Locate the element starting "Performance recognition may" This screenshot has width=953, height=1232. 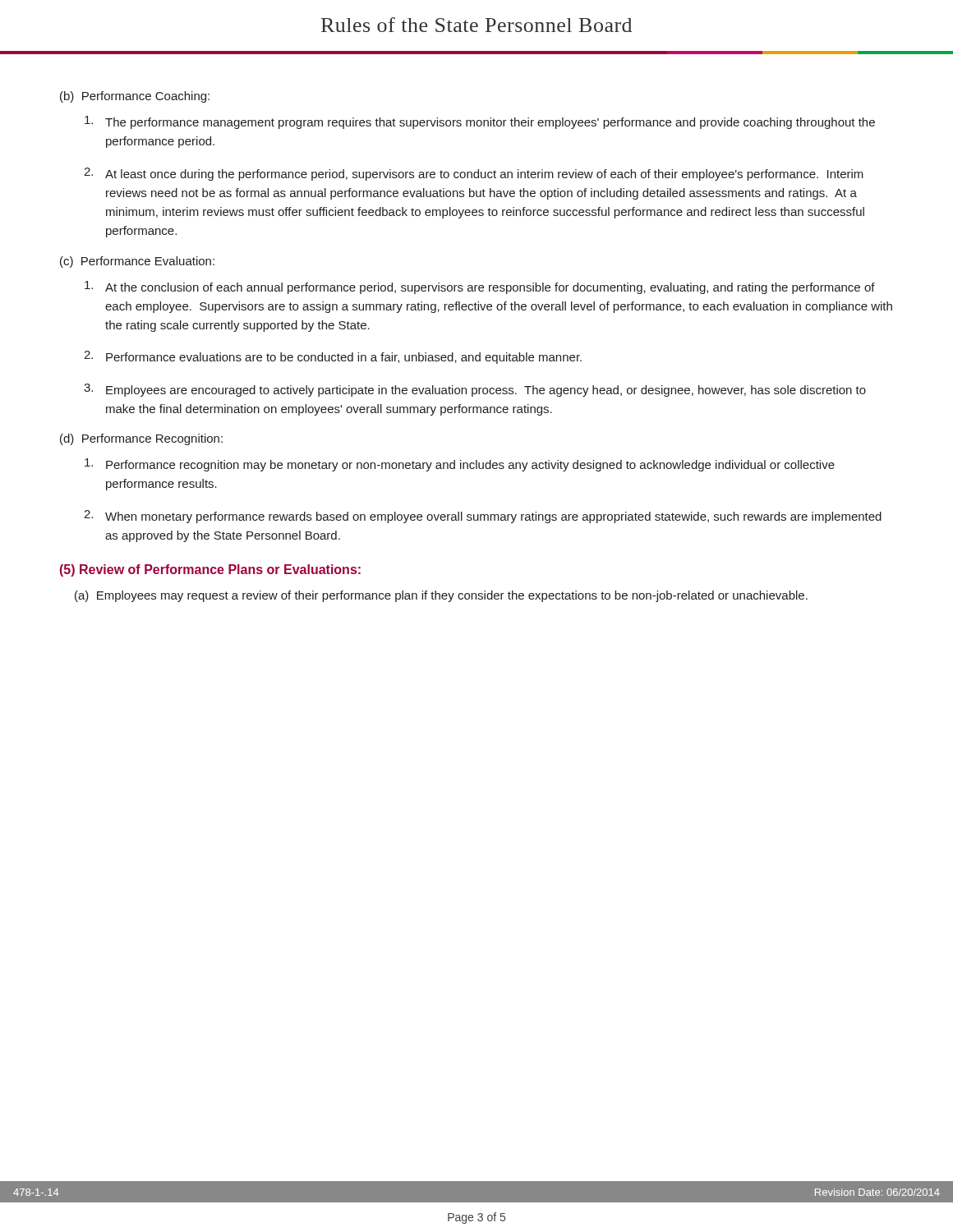point(489,474)
